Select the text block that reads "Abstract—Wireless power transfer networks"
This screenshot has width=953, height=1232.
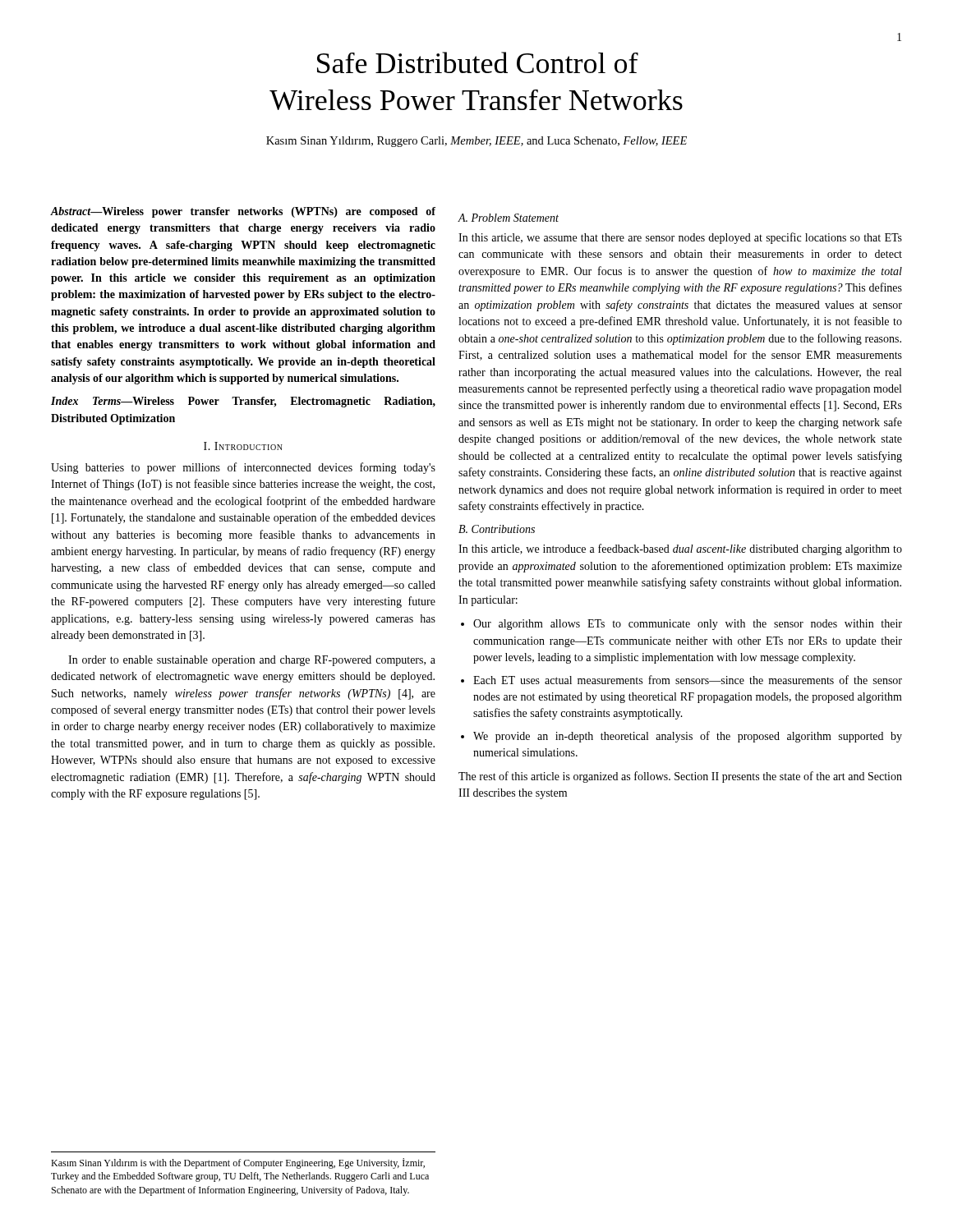pyautogui.click(x=243, y=315)
